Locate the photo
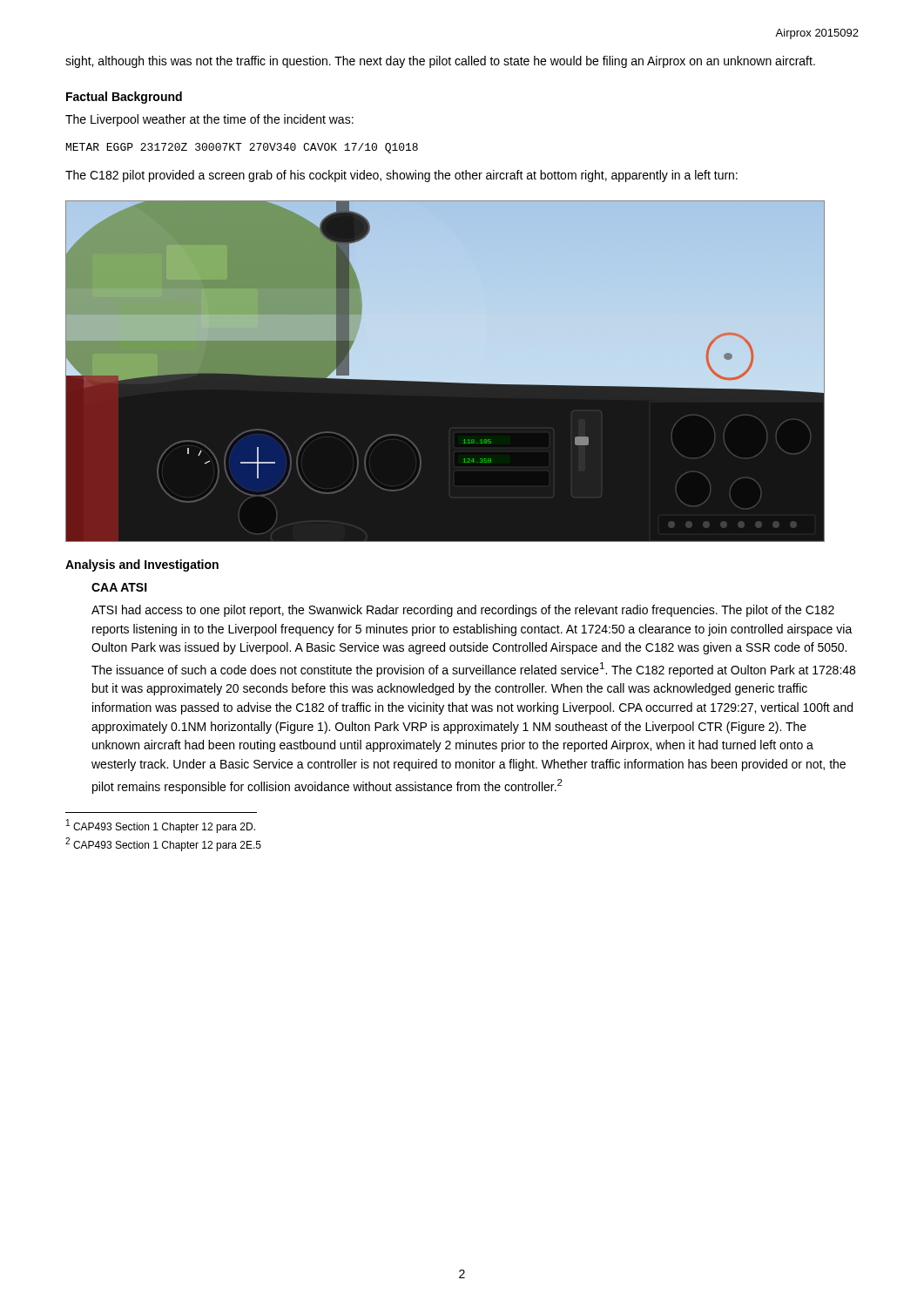 445,371
